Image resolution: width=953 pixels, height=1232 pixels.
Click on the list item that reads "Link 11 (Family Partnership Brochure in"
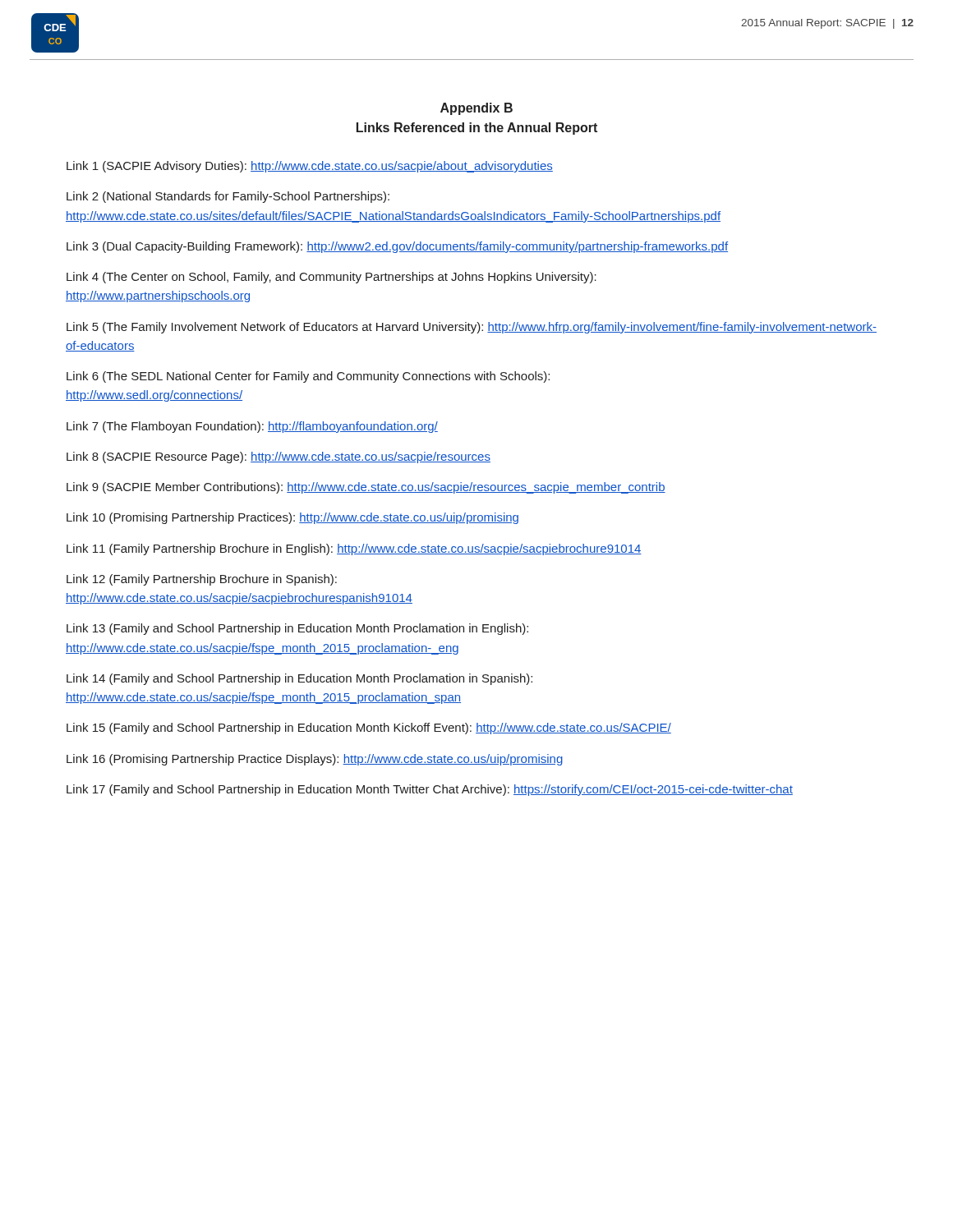[x=353, y=548]
